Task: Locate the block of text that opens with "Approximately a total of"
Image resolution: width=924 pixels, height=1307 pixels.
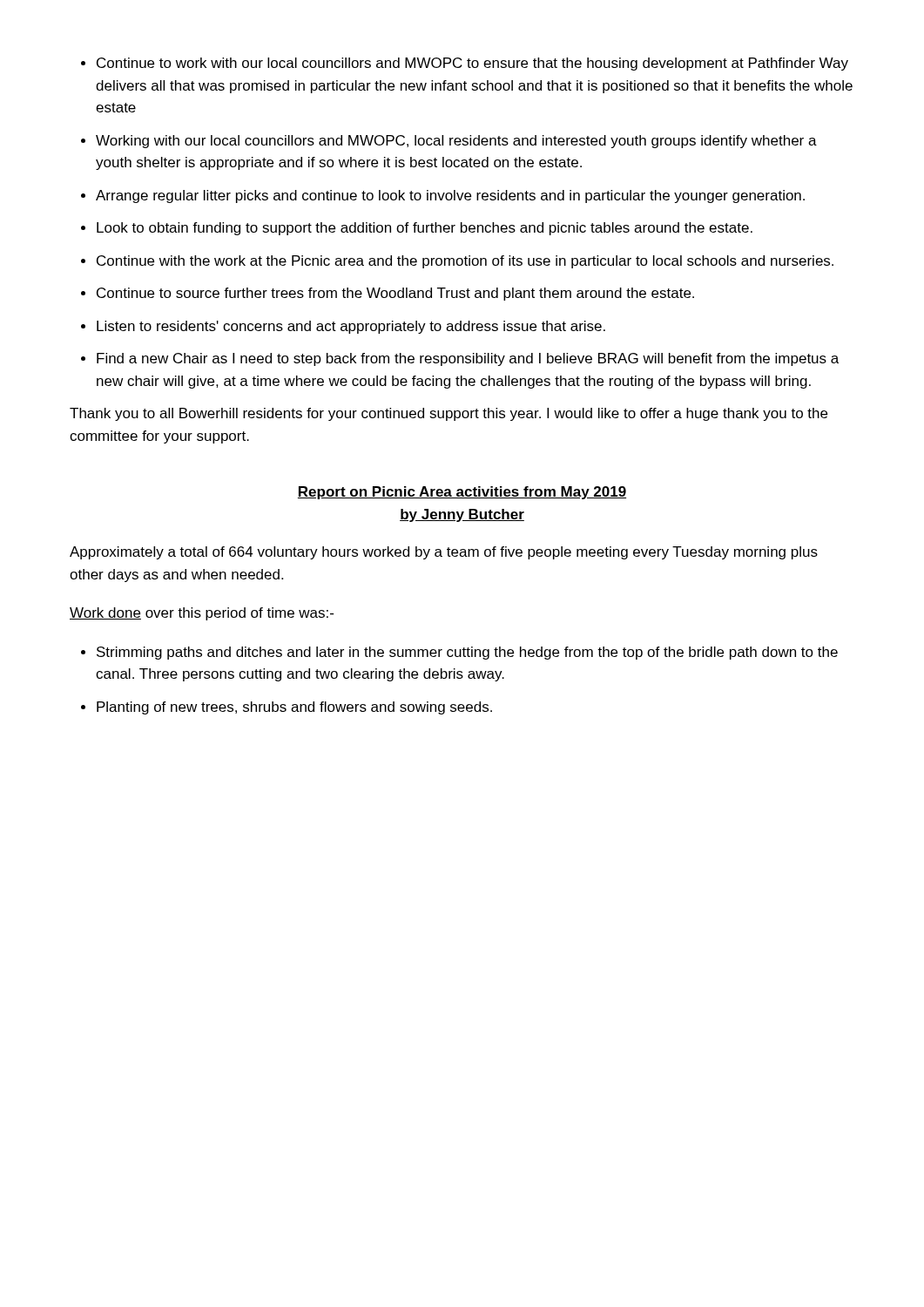Action: coord(444,563)
